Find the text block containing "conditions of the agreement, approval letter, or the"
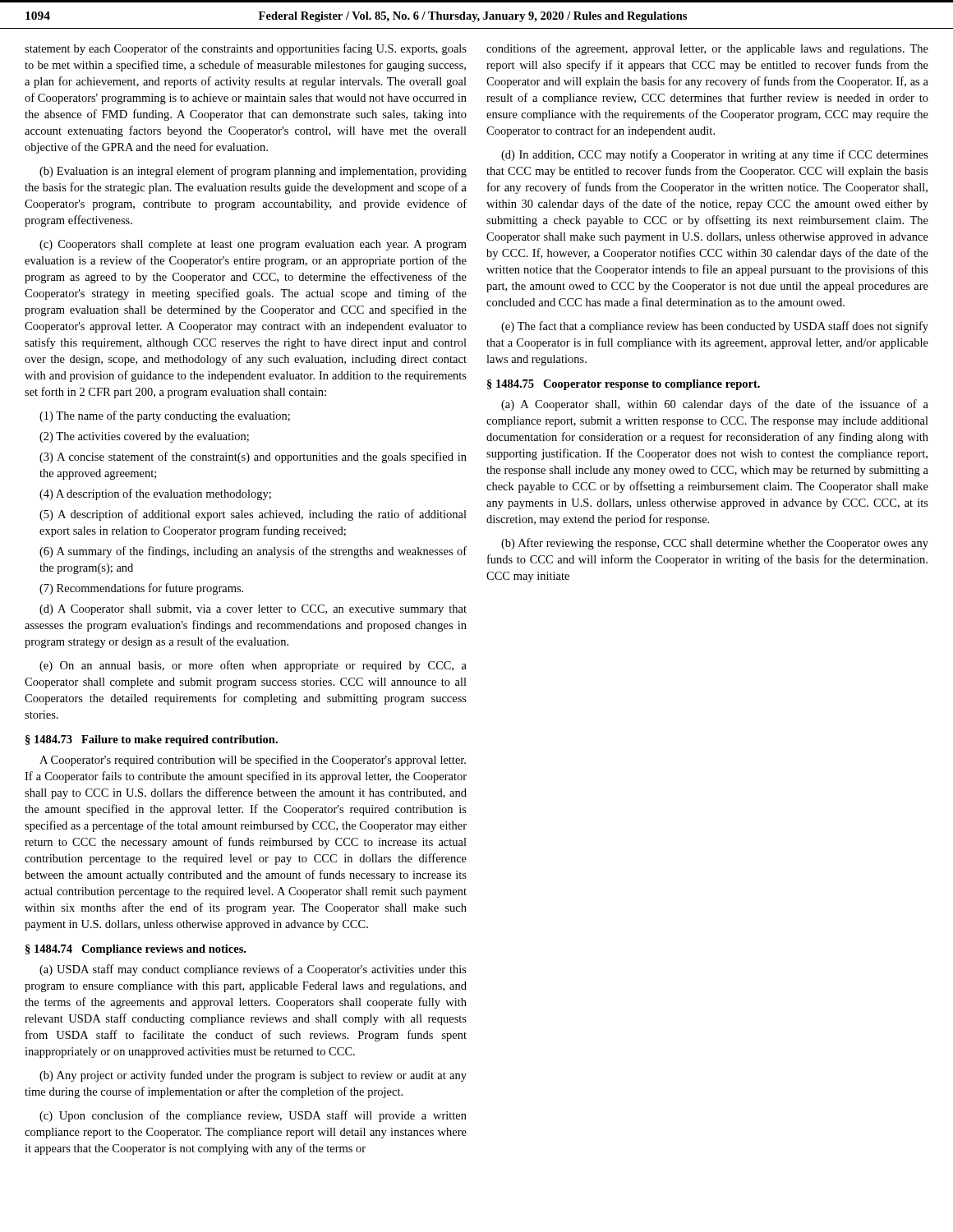953x1232 pixels. tap(707, 90)
